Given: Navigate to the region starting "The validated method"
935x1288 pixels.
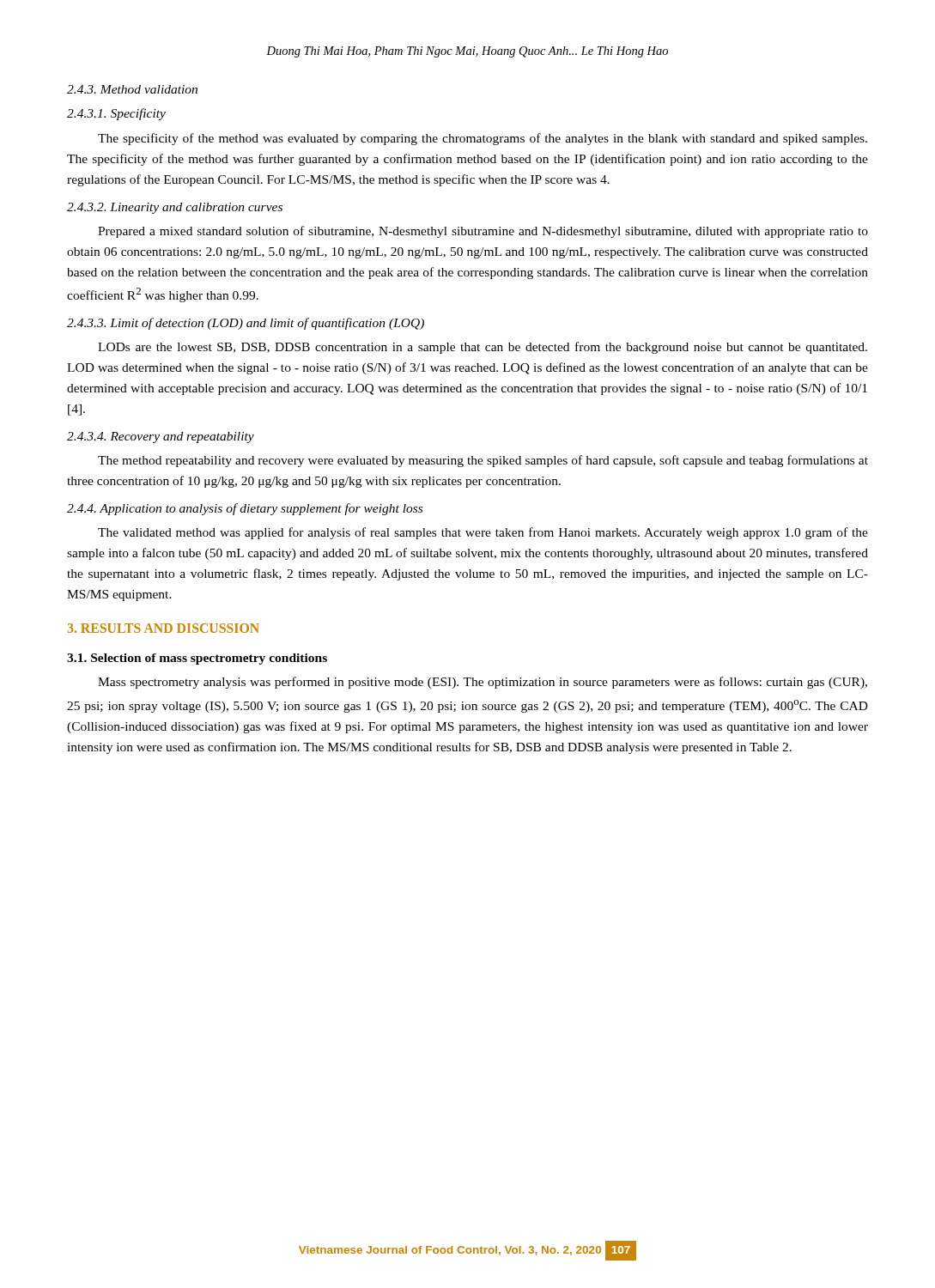Looking at the screenshot, I should [468, 563].
